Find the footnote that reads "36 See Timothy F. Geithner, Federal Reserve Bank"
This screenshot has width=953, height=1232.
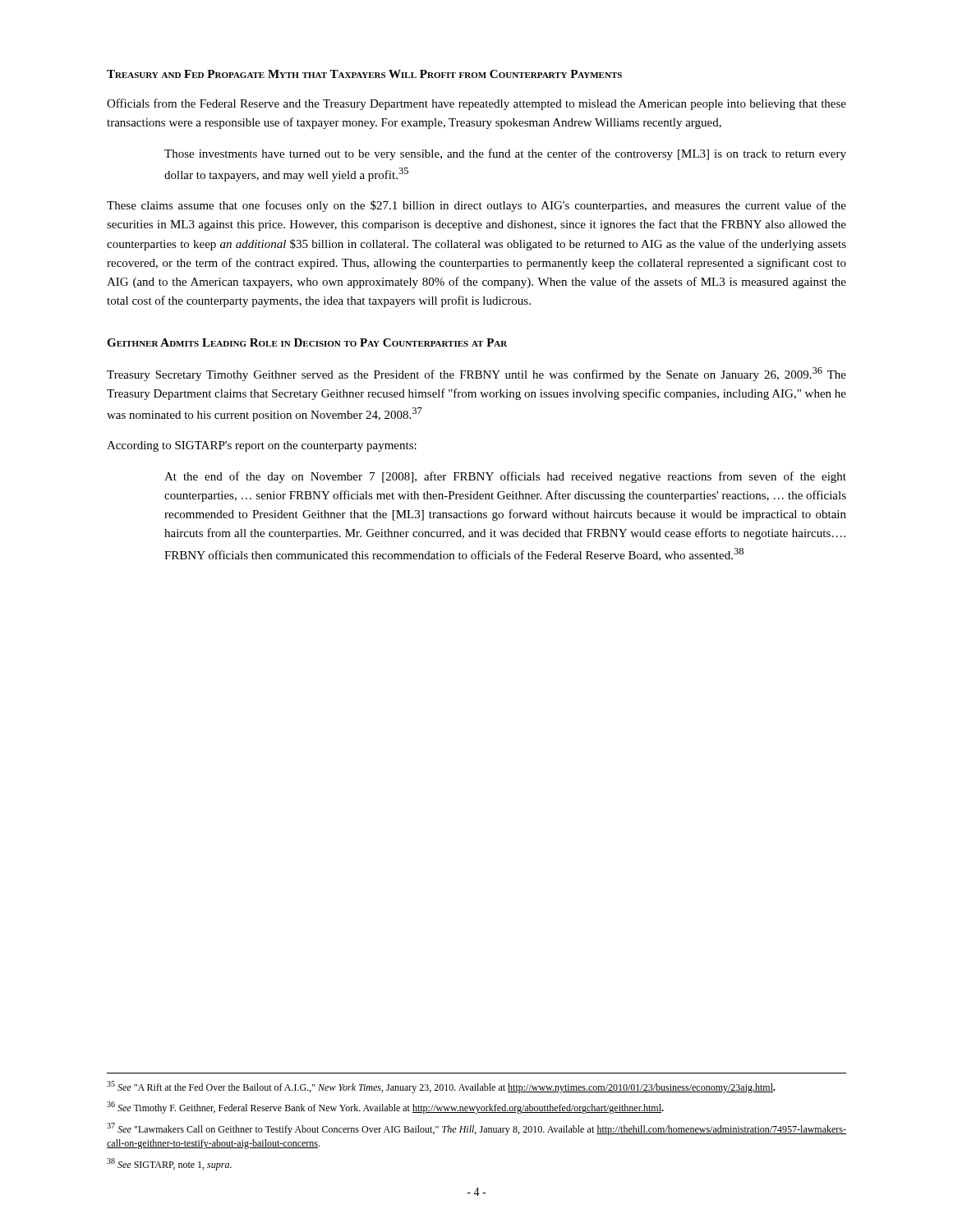[385, 1107]
